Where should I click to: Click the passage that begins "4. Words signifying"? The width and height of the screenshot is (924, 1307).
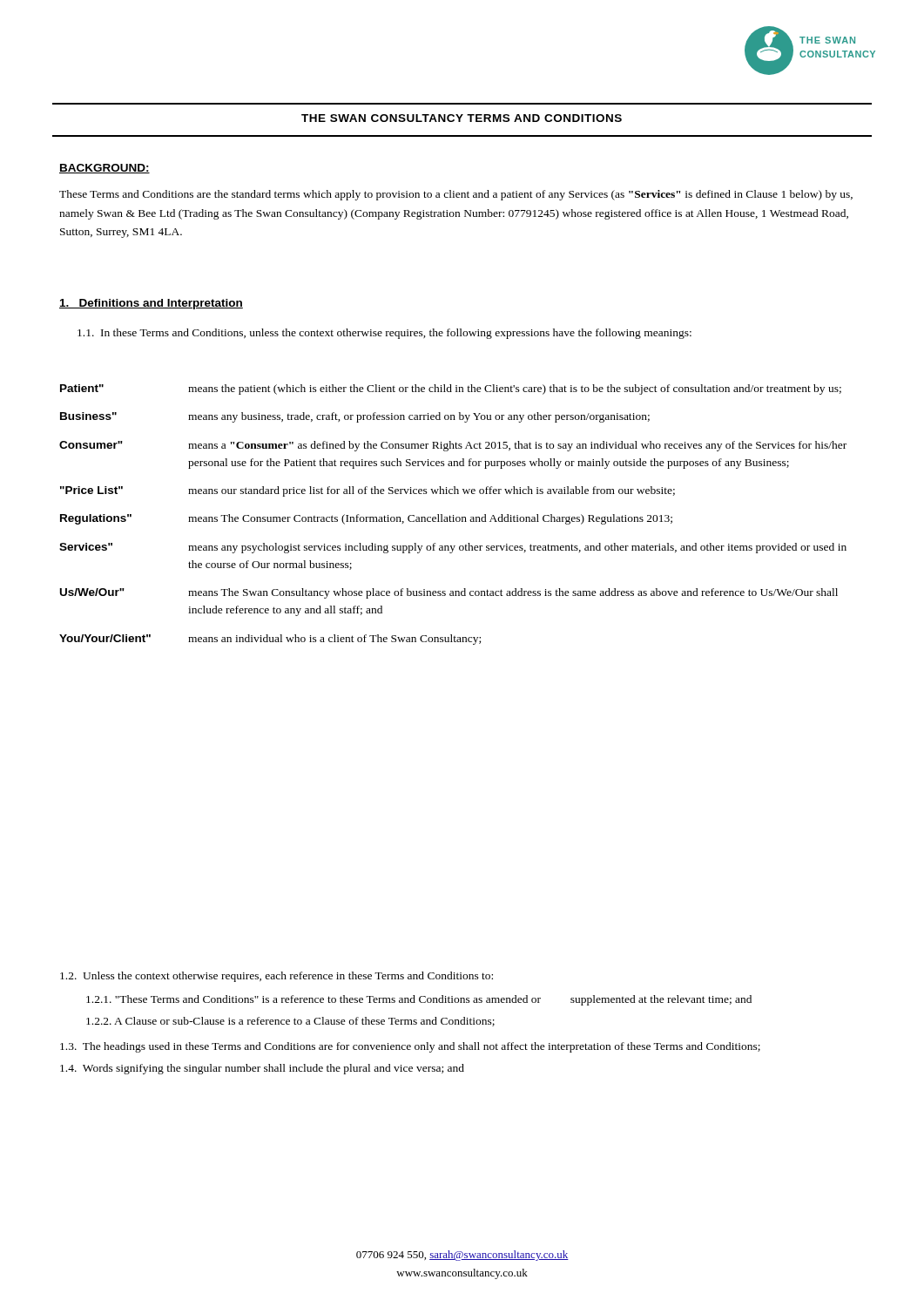point(262,1068)
